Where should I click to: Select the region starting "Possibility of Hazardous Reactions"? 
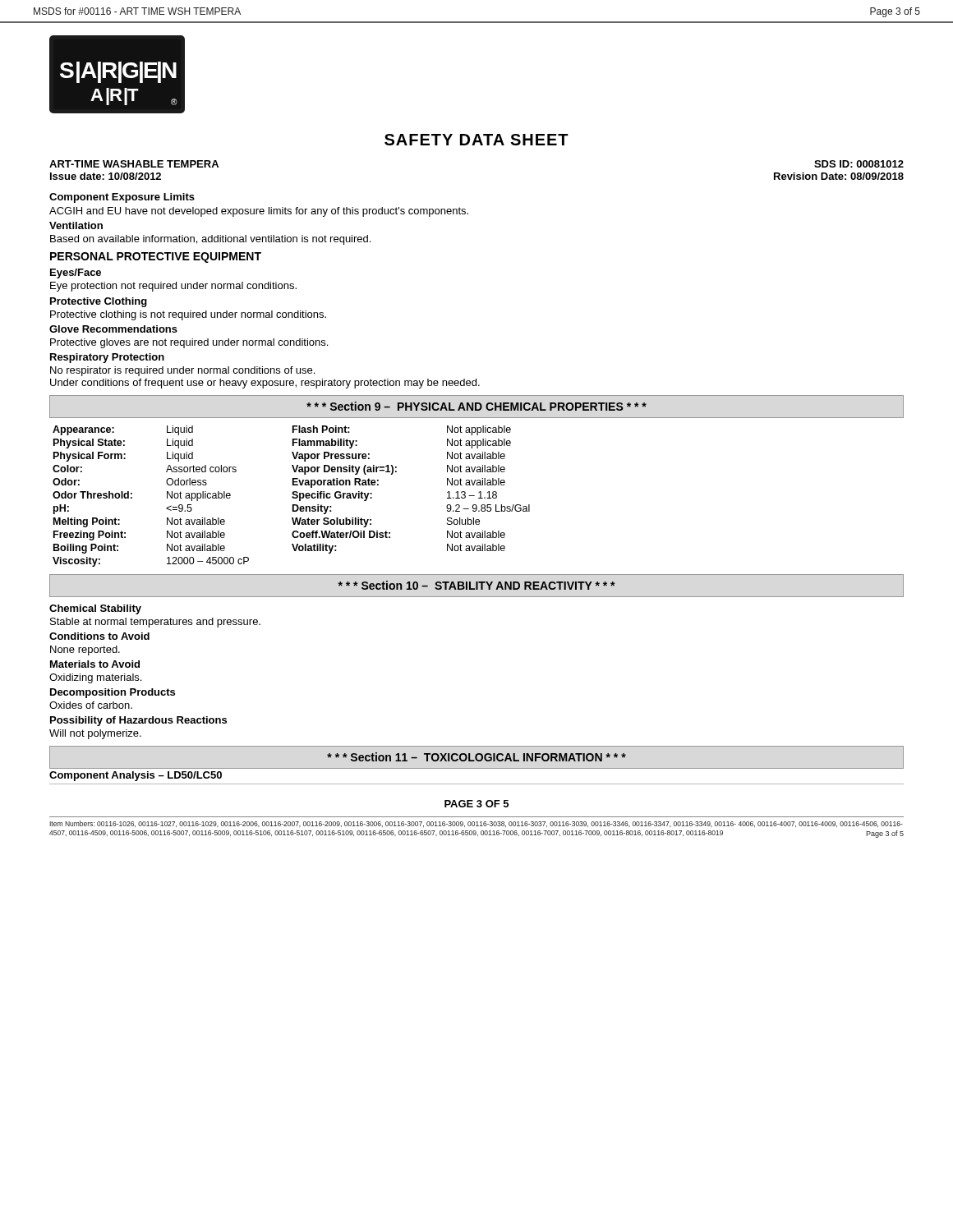coord(138,720)
